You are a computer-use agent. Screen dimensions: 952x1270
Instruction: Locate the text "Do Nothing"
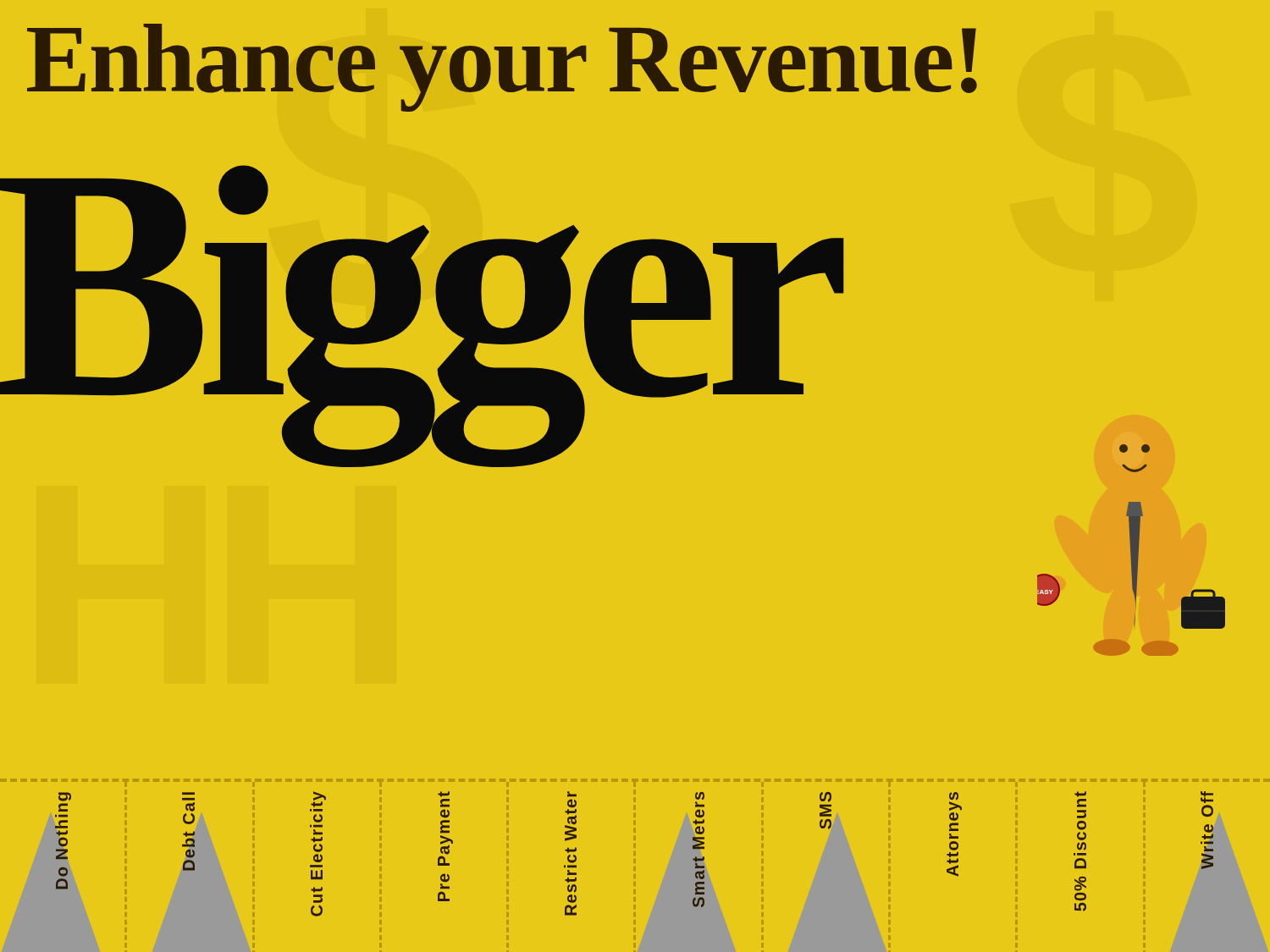(x=62, y=840)
